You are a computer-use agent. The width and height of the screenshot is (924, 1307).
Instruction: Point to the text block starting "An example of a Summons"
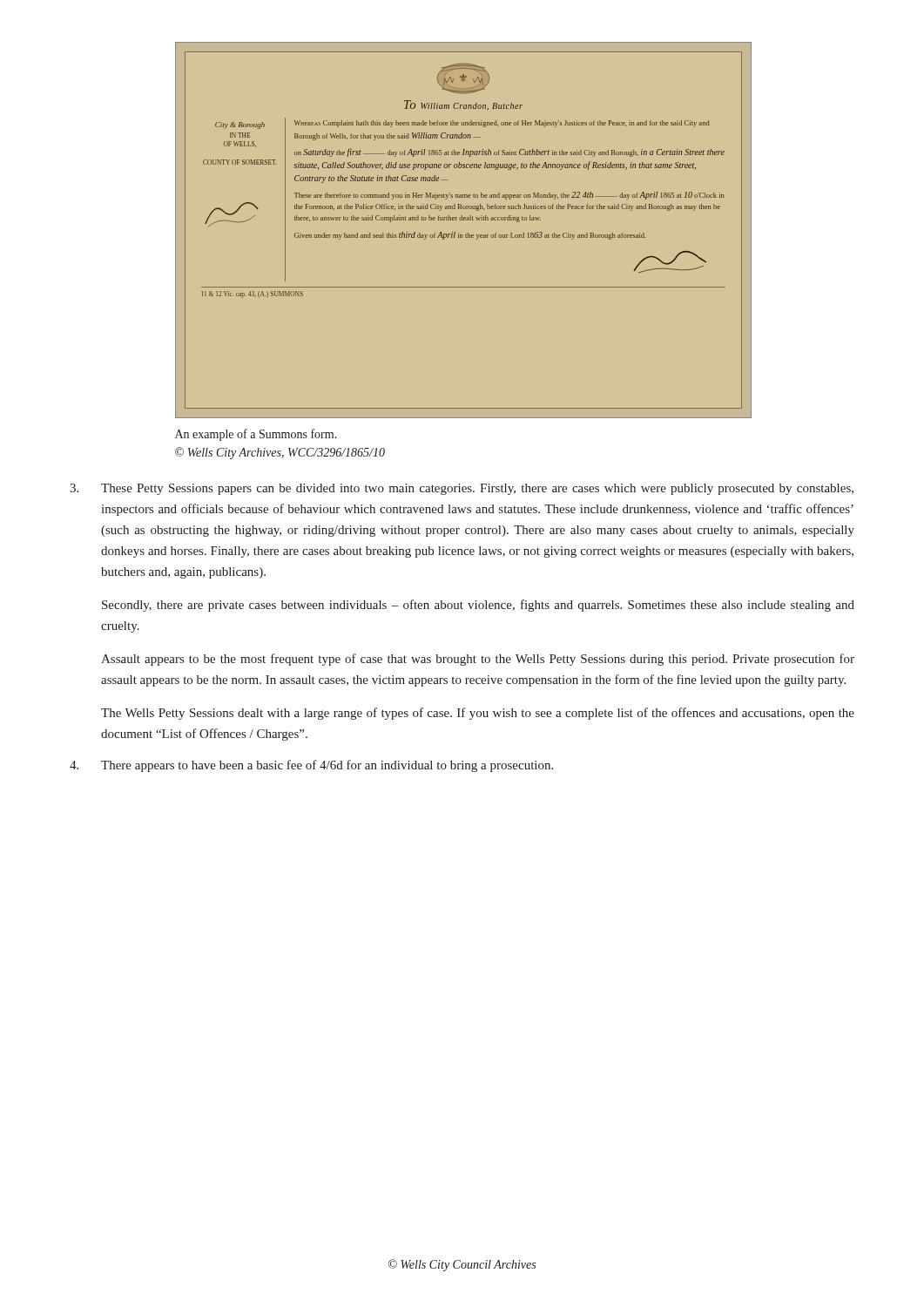click(256, 435)
